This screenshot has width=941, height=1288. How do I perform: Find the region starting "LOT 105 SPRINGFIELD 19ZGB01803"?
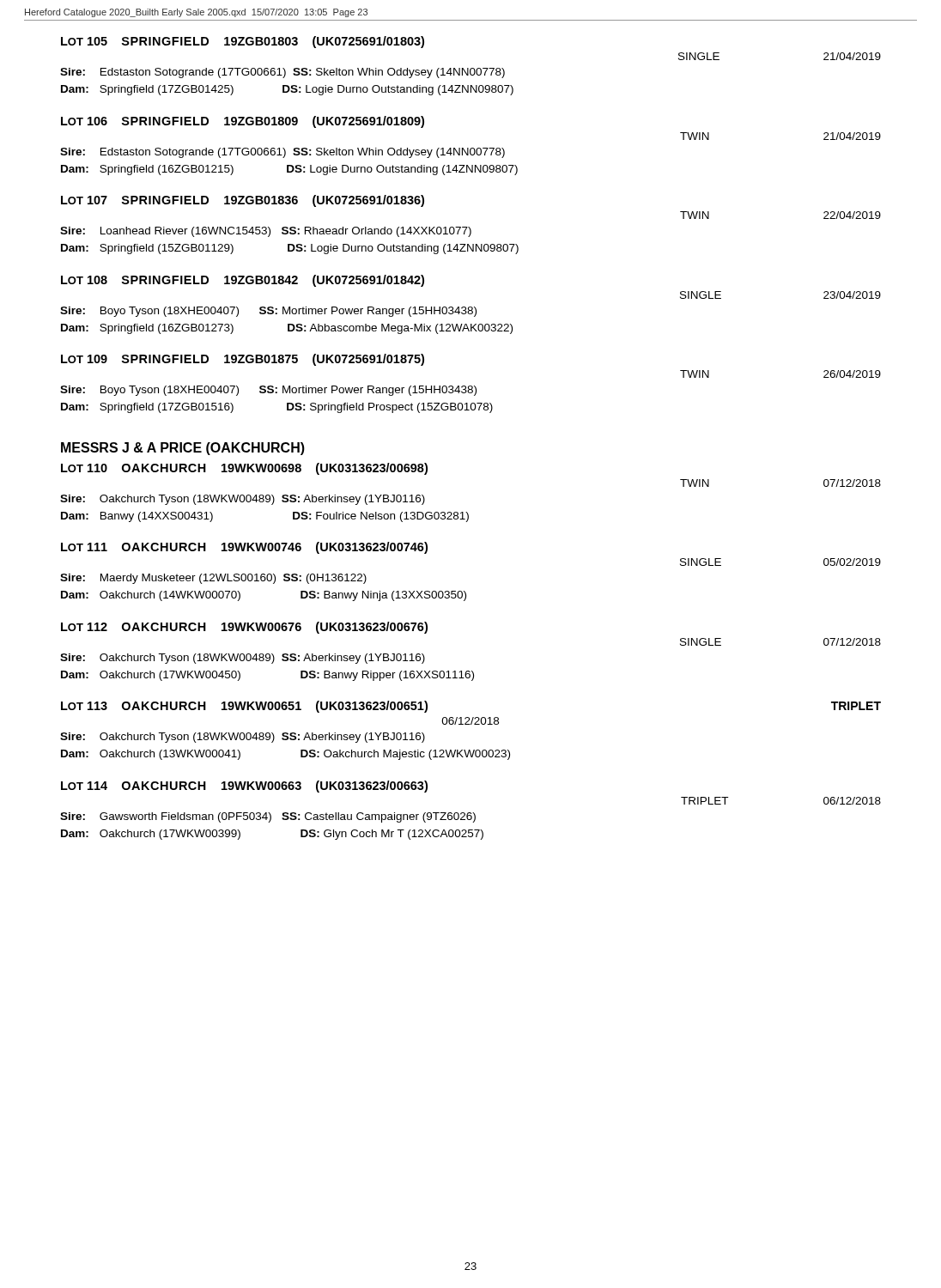click(x=470, y=66)
